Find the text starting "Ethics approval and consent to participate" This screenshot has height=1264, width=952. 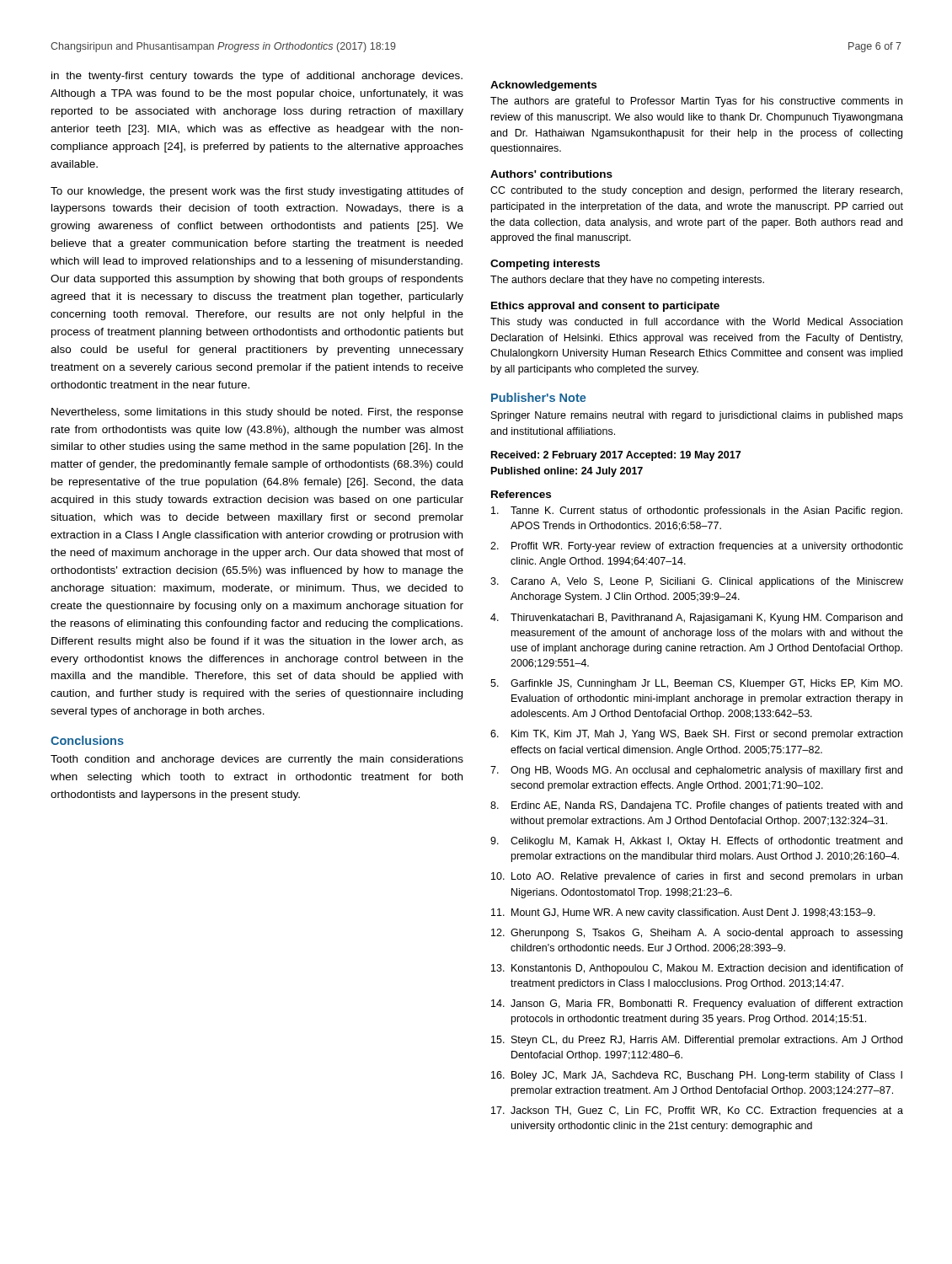(697, 305)
